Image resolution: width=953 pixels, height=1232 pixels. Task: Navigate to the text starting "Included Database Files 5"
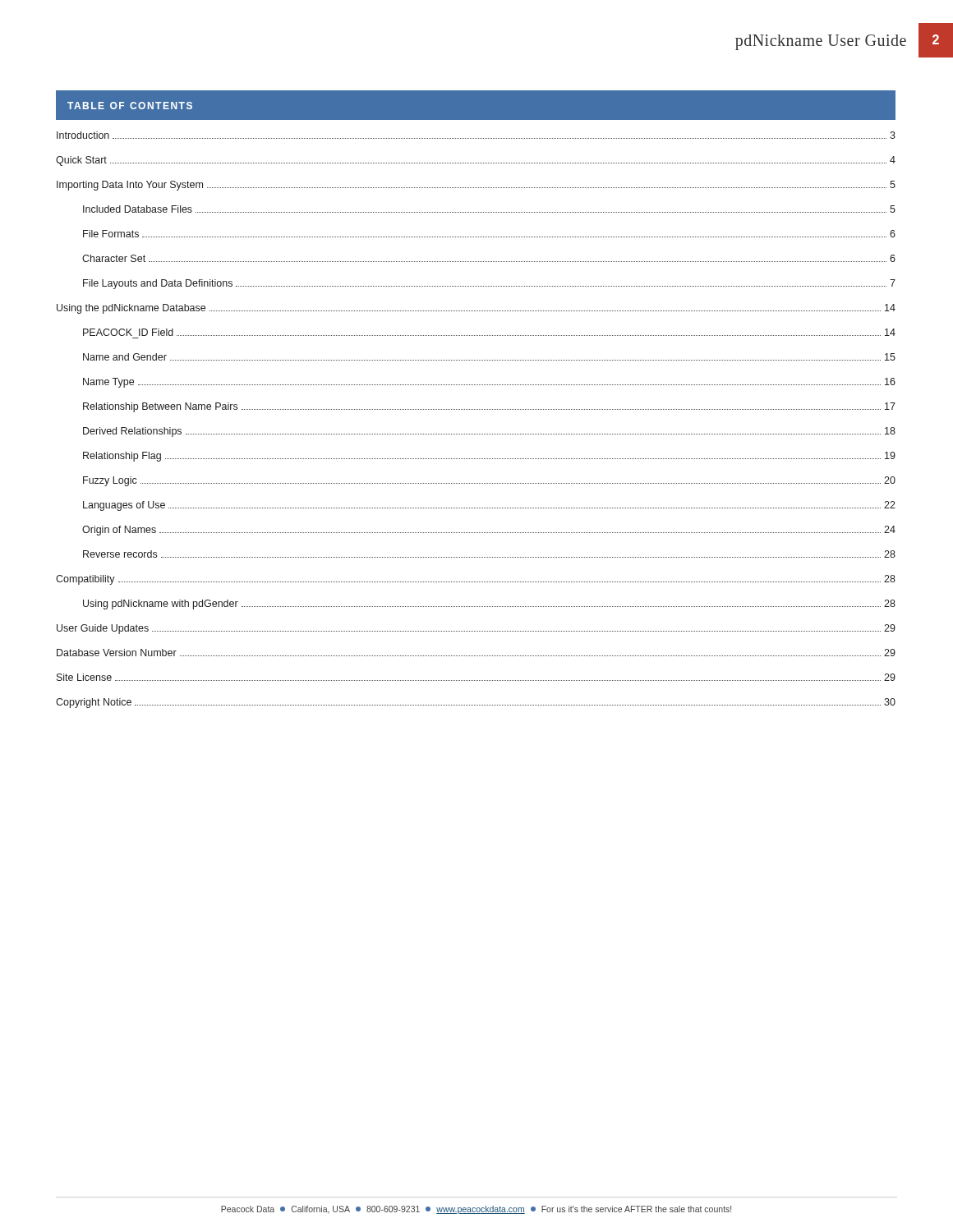tap(489, 209)
